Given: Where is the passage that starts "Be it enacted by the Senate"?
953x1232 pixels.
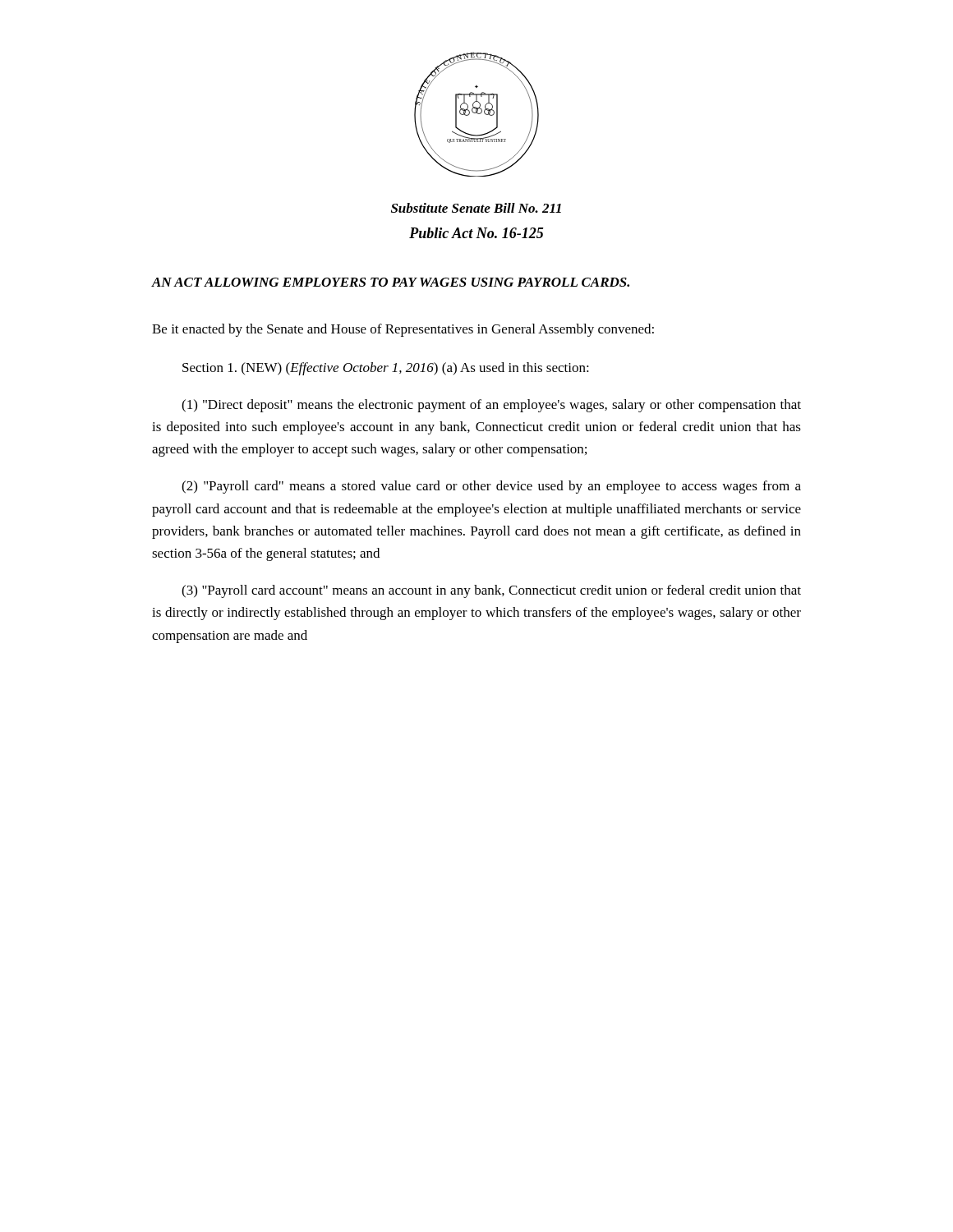Looking at the screenshot, I should (404, 329).
